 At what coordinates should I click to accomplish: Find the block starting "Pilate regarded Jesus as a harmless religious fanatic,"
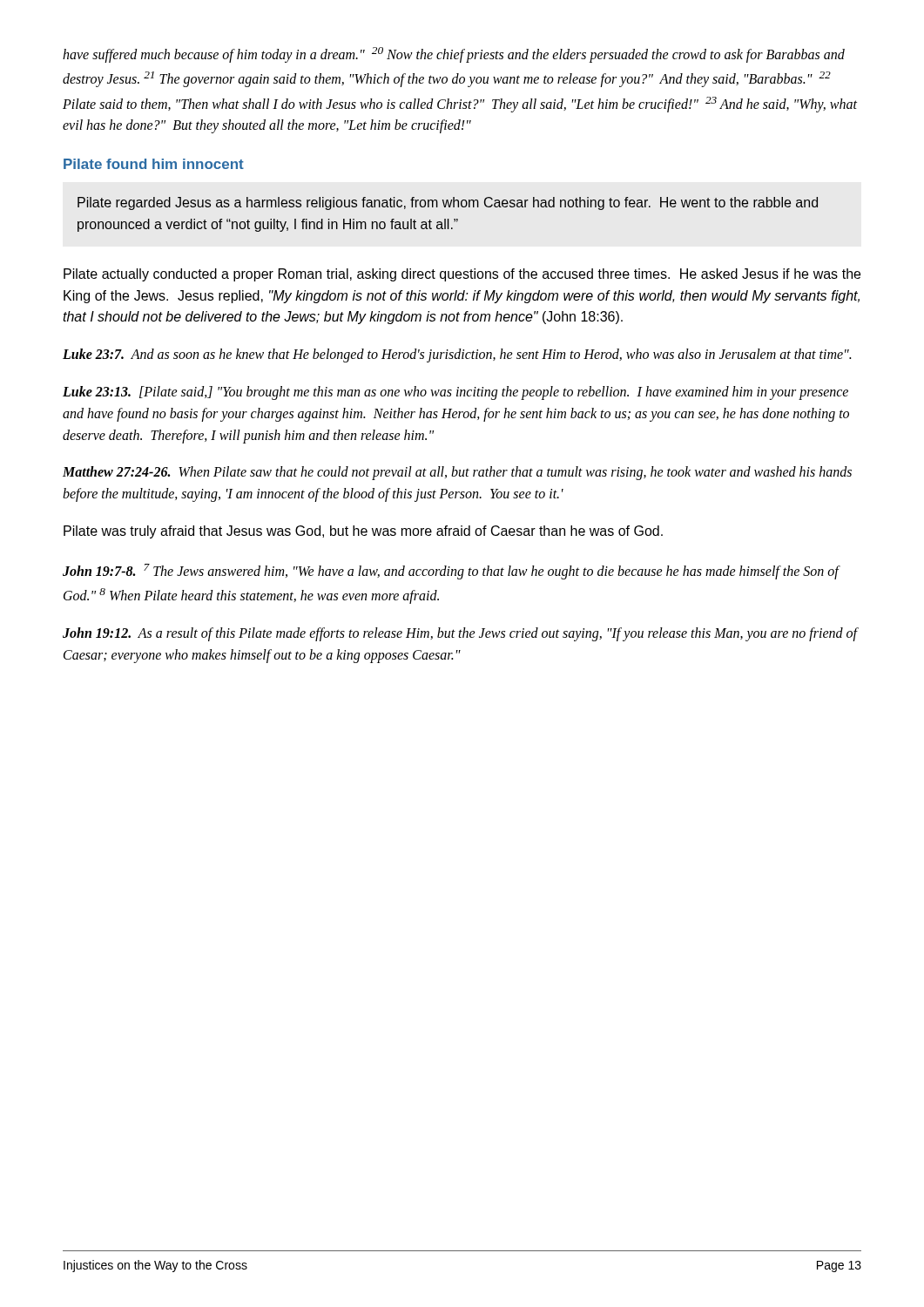tap(448, 213)
